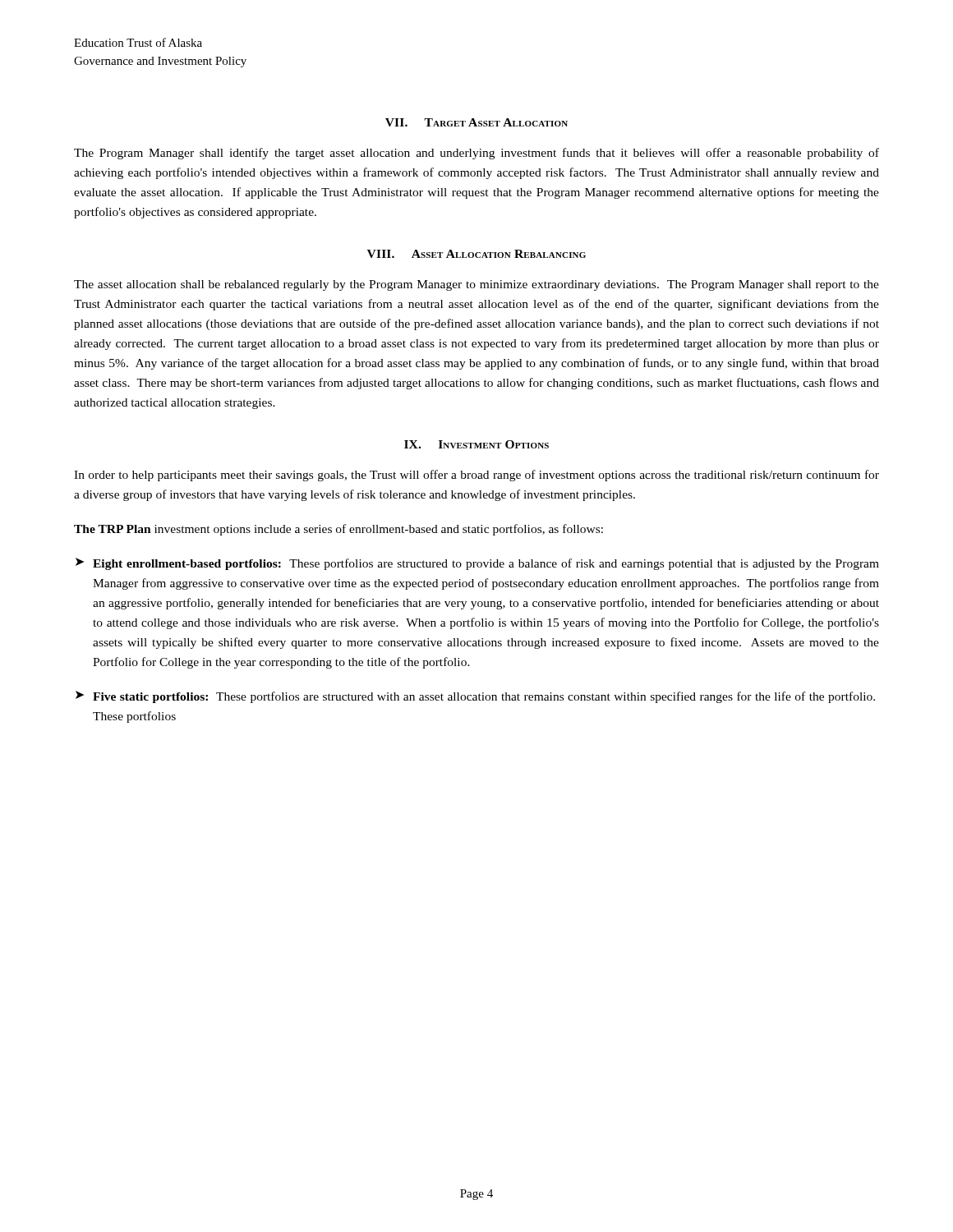
Task: Select the passage starting "➤ Eight enrollment-based portfolios:"
Action: [476, 613]
